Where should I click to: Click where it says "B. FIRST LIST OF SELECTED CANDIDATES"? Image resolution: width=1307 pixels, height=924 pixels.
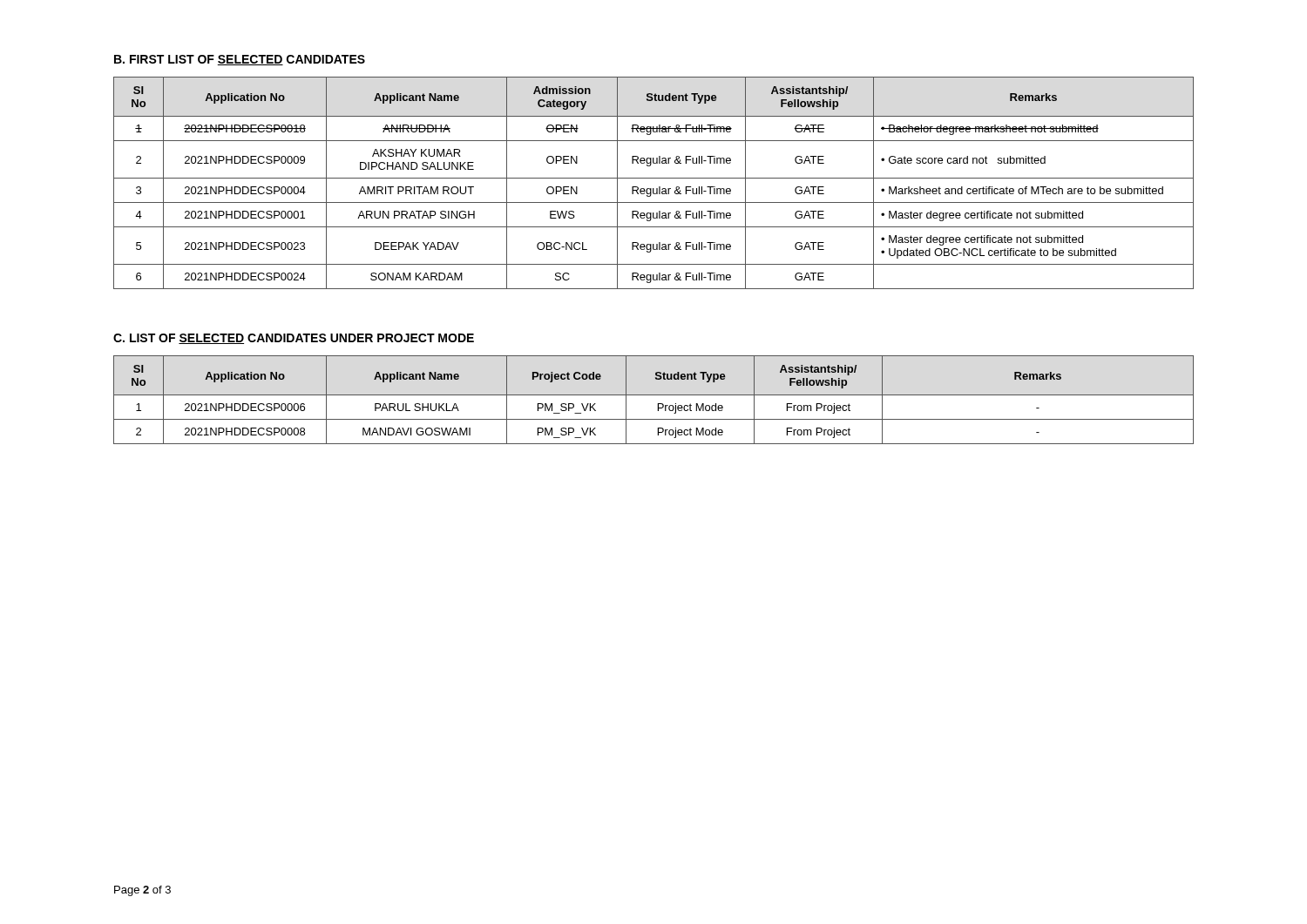(239, 59)
